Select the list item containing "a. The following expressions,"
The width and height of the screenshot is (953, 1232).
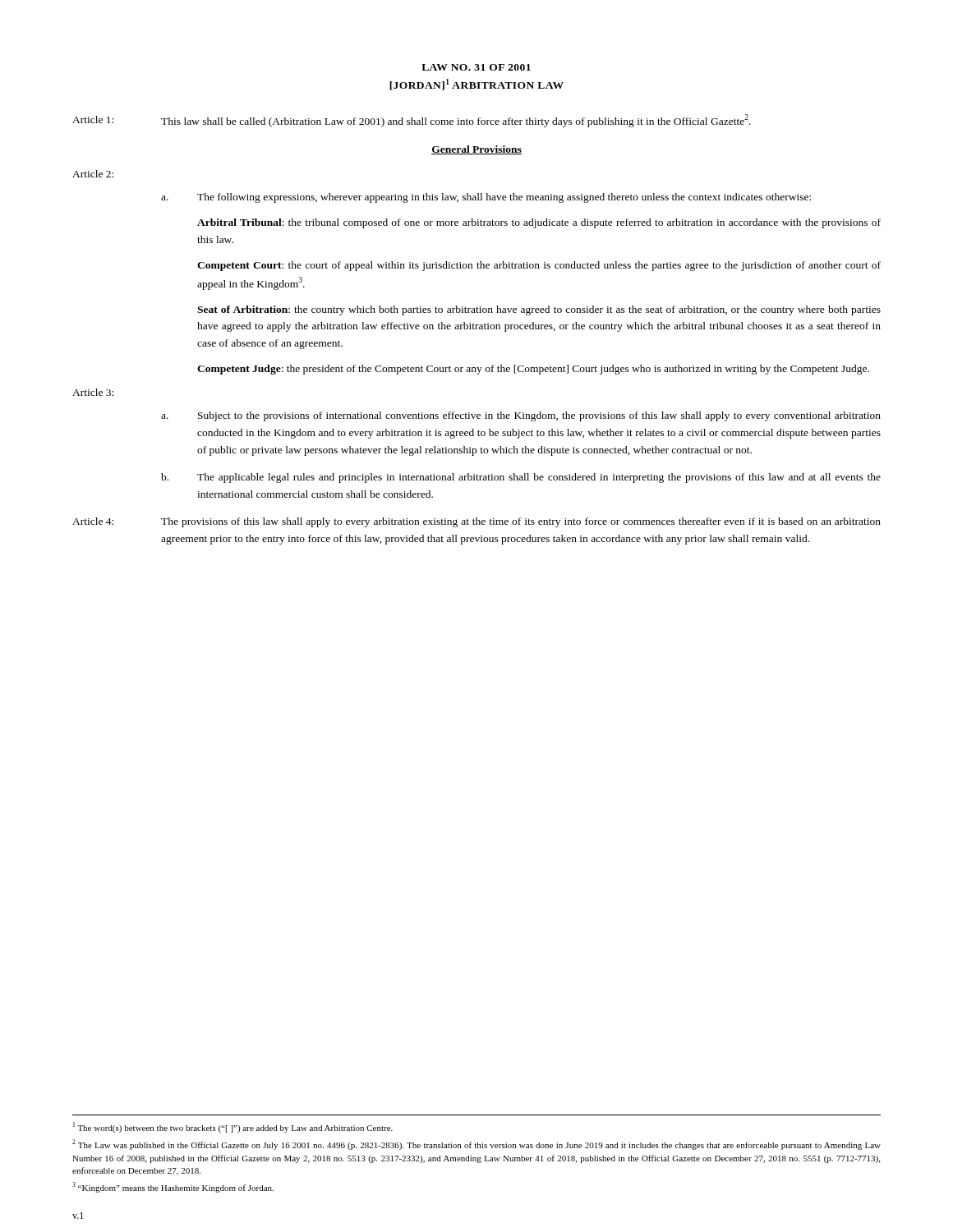pyautogui.click(x=521, y=198)
